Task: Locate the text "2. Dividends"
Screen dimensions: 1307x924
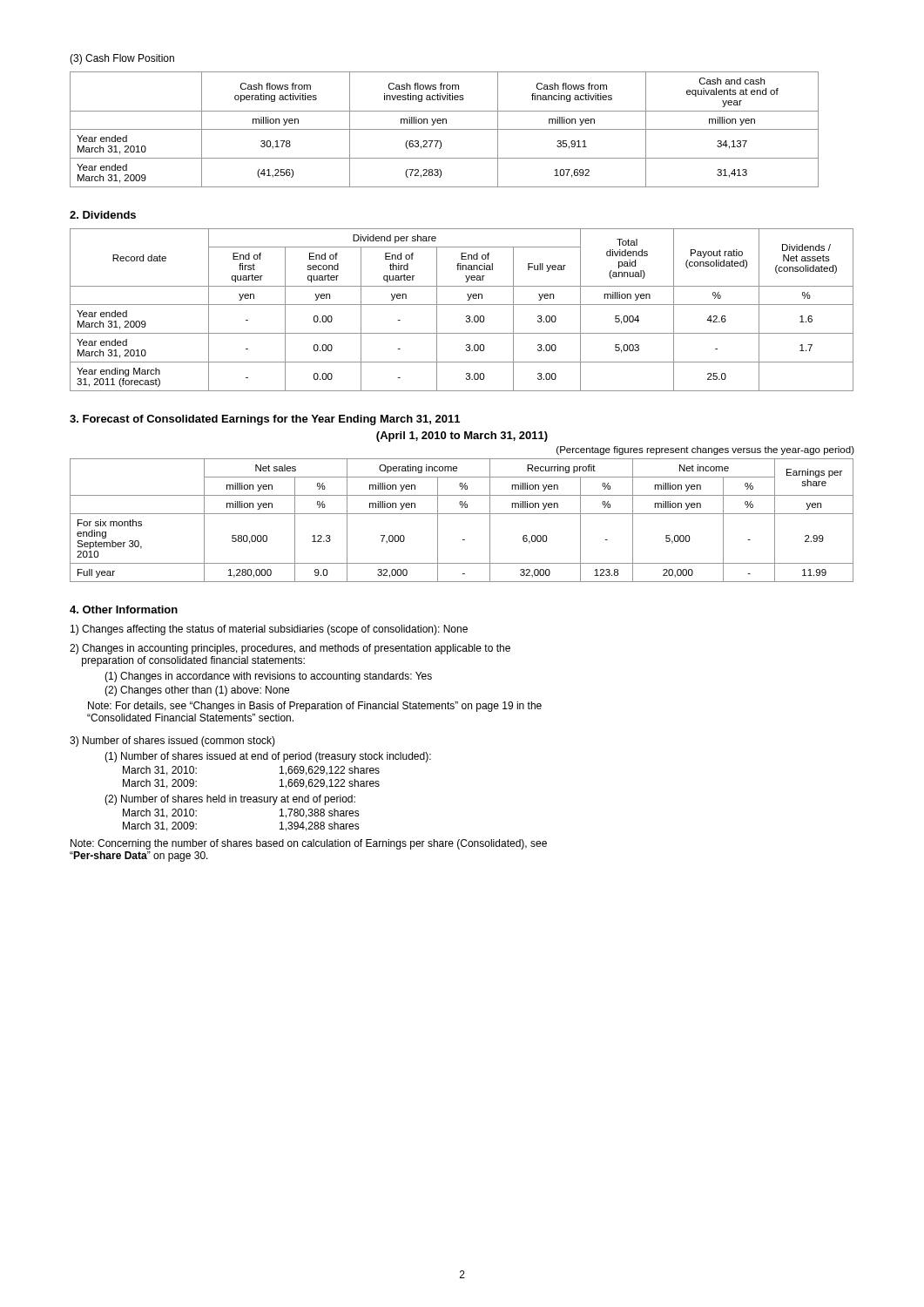Action: (x=103, y=215)
